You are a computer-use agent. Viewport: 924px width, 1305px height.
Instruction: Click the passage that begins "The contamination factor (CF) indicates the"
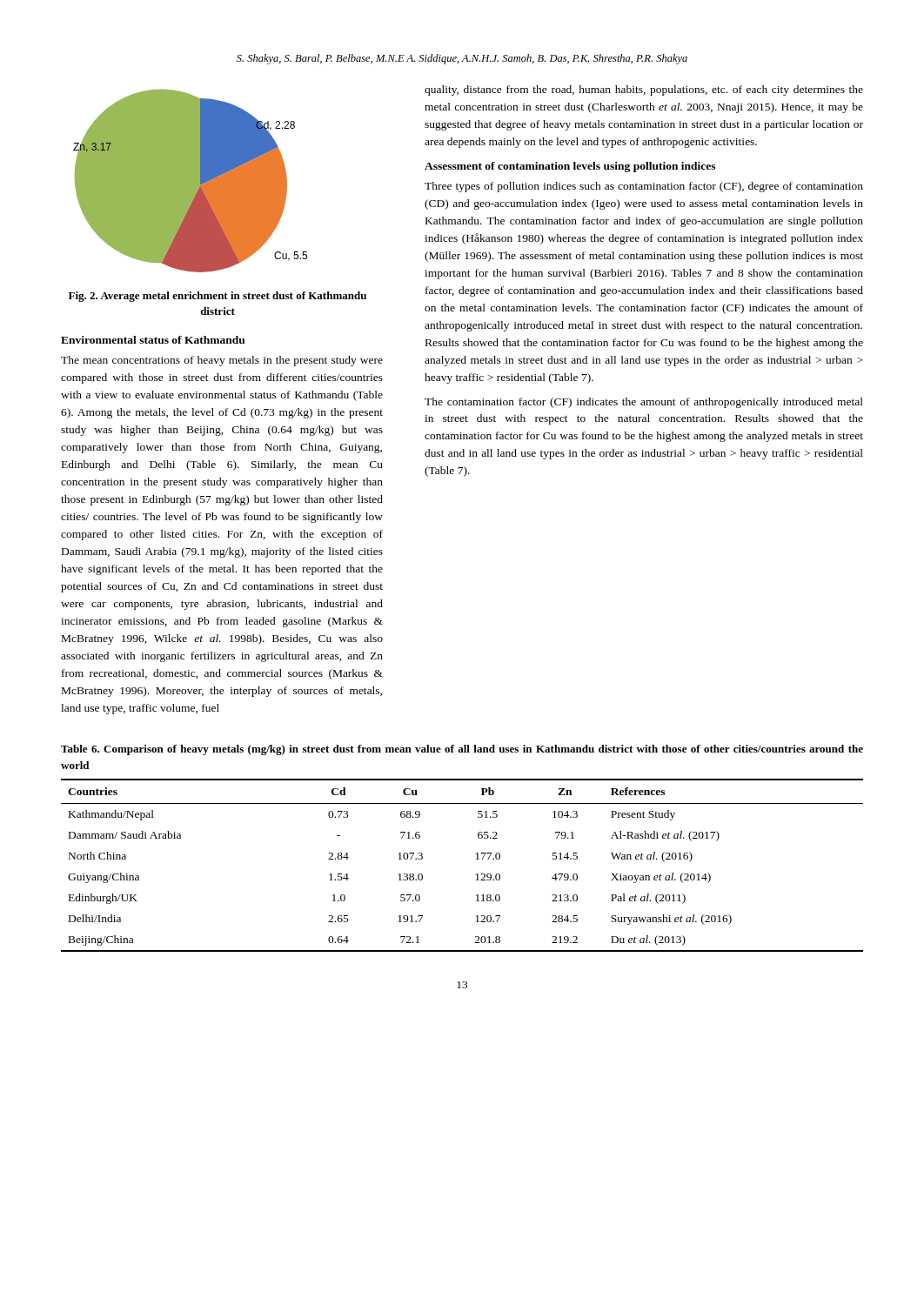pos(644,436)
